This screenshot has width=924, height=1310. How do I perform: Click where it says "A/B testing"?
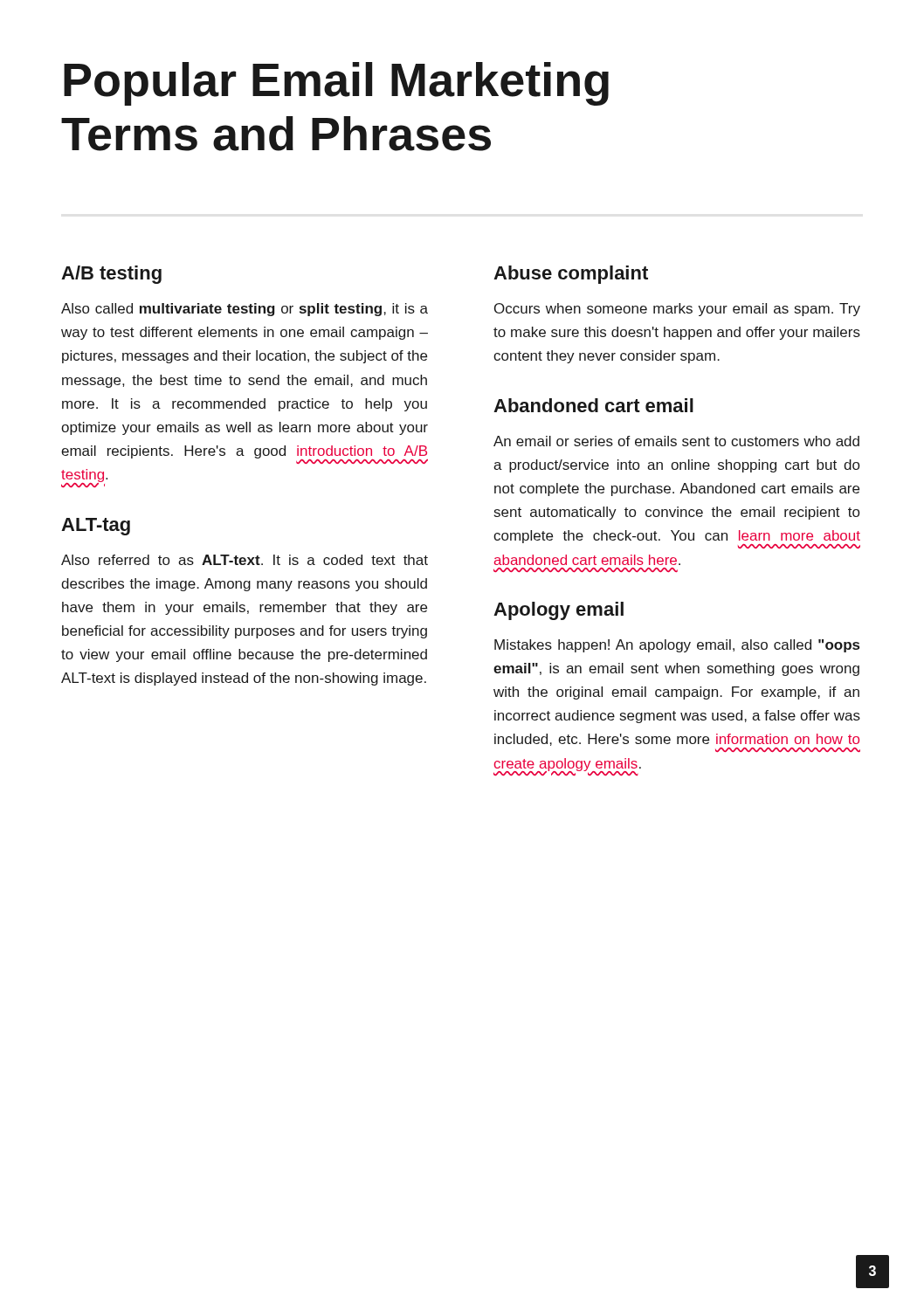[112, 273]
